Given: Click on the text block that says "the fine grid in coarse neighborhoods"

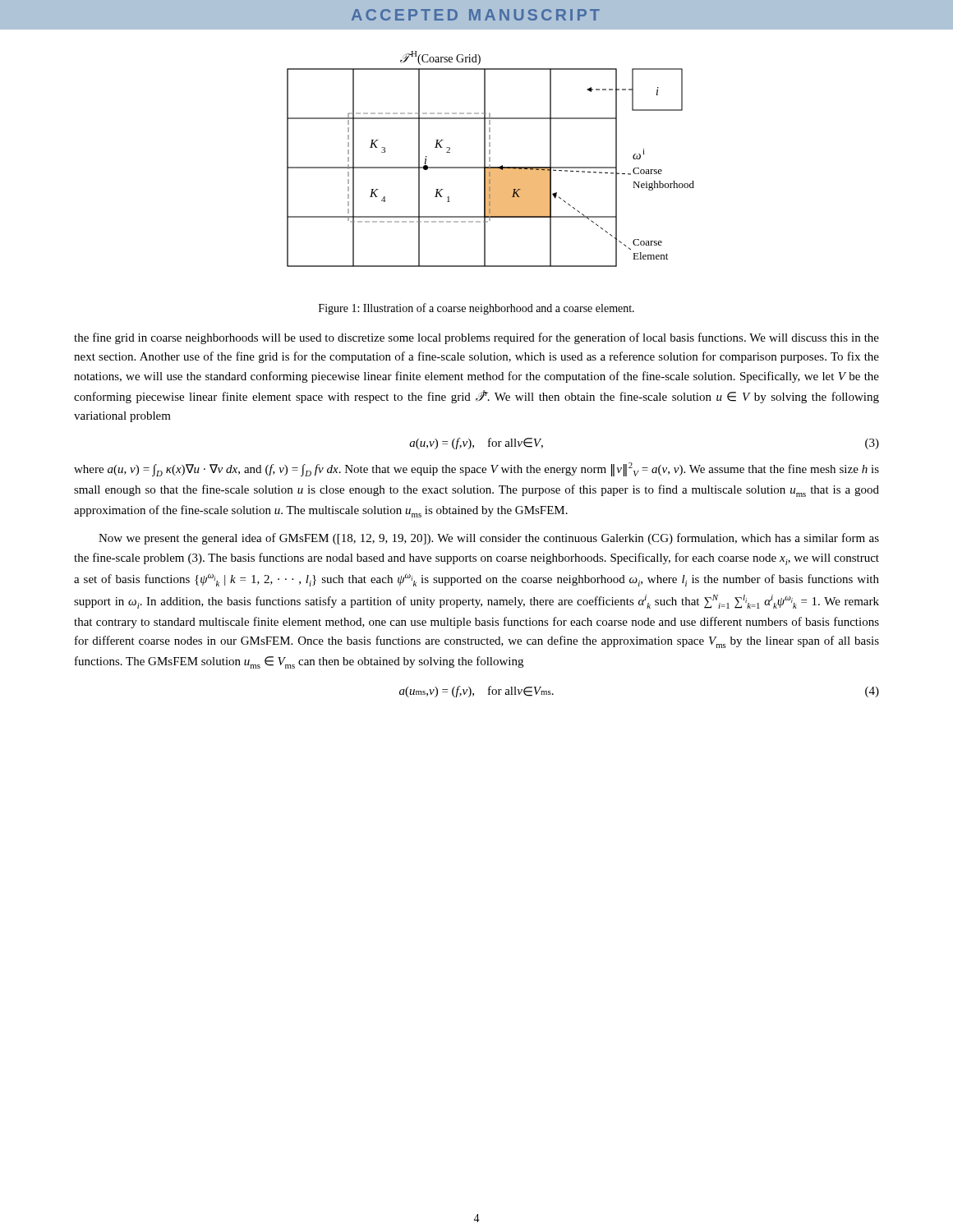Looking at the screenshot, I should (x=476, y=377).
